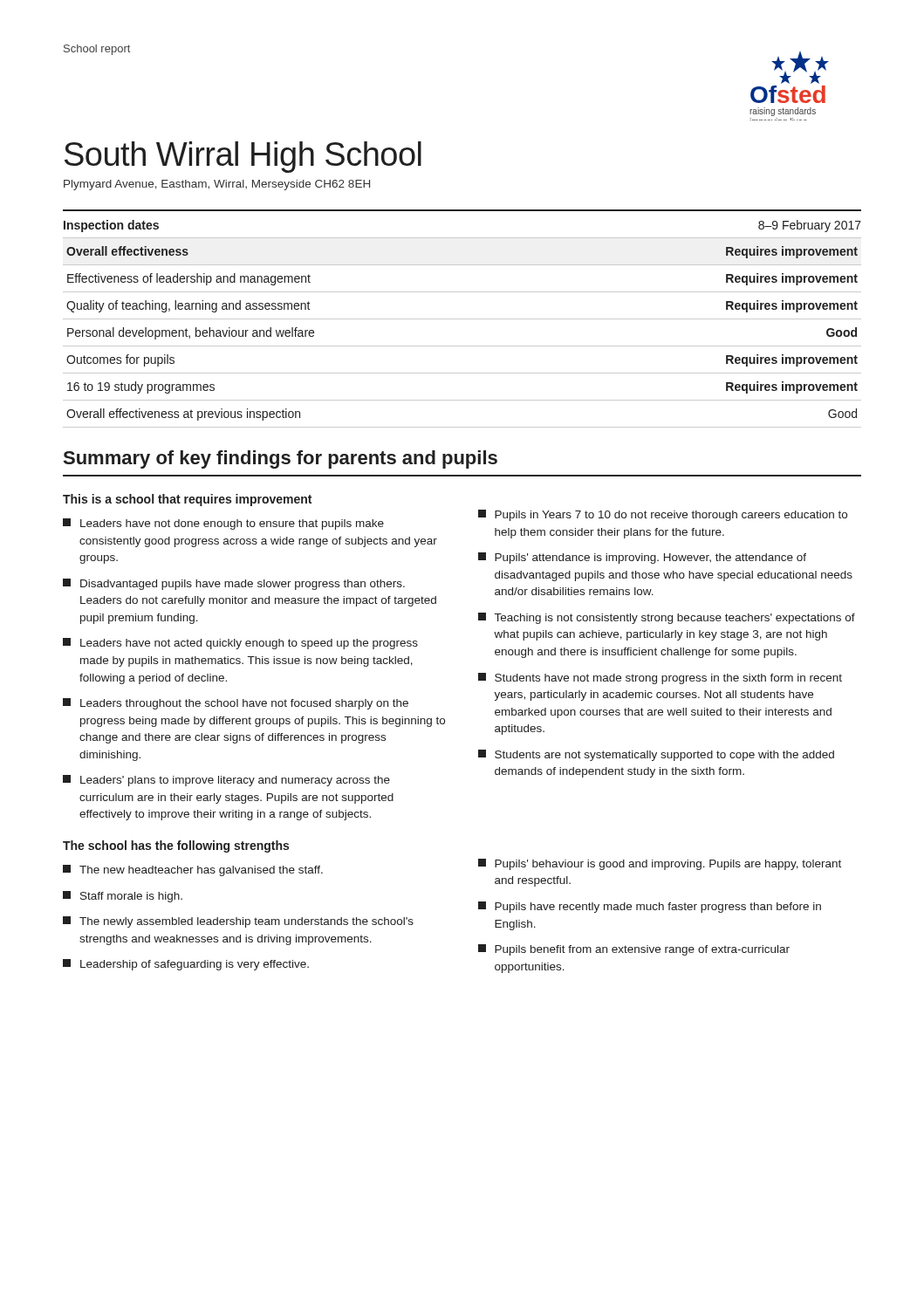This screenshot has width=924, height=1309.
Task: Locate the list item with the text "Pupils' behaviour is good and improving. Pupils are"
Action: pos(669,872)
